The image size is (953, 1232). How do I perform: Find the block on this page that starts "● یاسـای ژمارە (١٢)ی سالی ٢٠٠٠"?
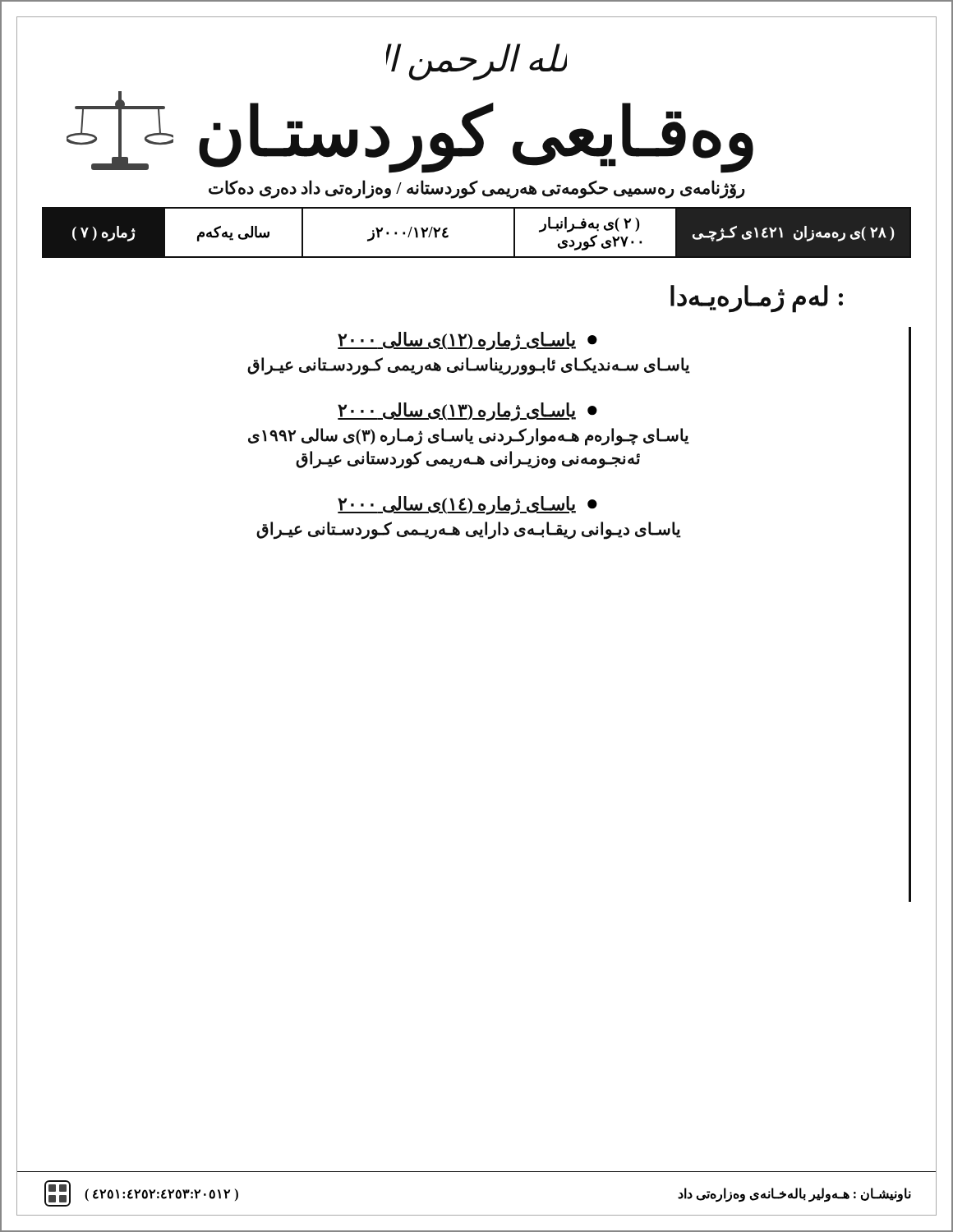[x=468, y=351]
